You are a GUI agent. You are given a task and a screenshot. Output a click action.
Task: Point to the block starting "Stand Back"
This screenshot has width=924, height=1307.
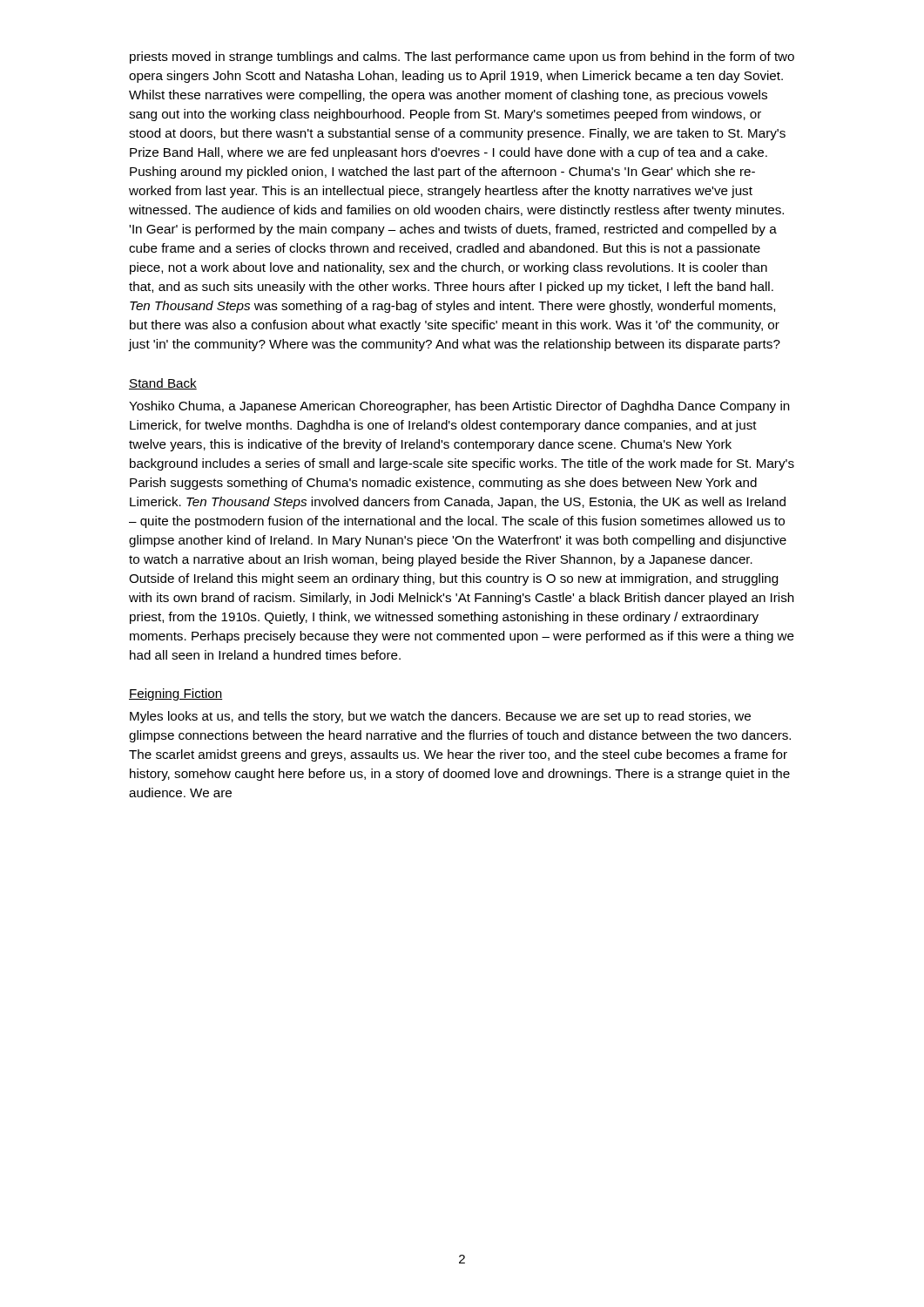[x=163, y=384]
